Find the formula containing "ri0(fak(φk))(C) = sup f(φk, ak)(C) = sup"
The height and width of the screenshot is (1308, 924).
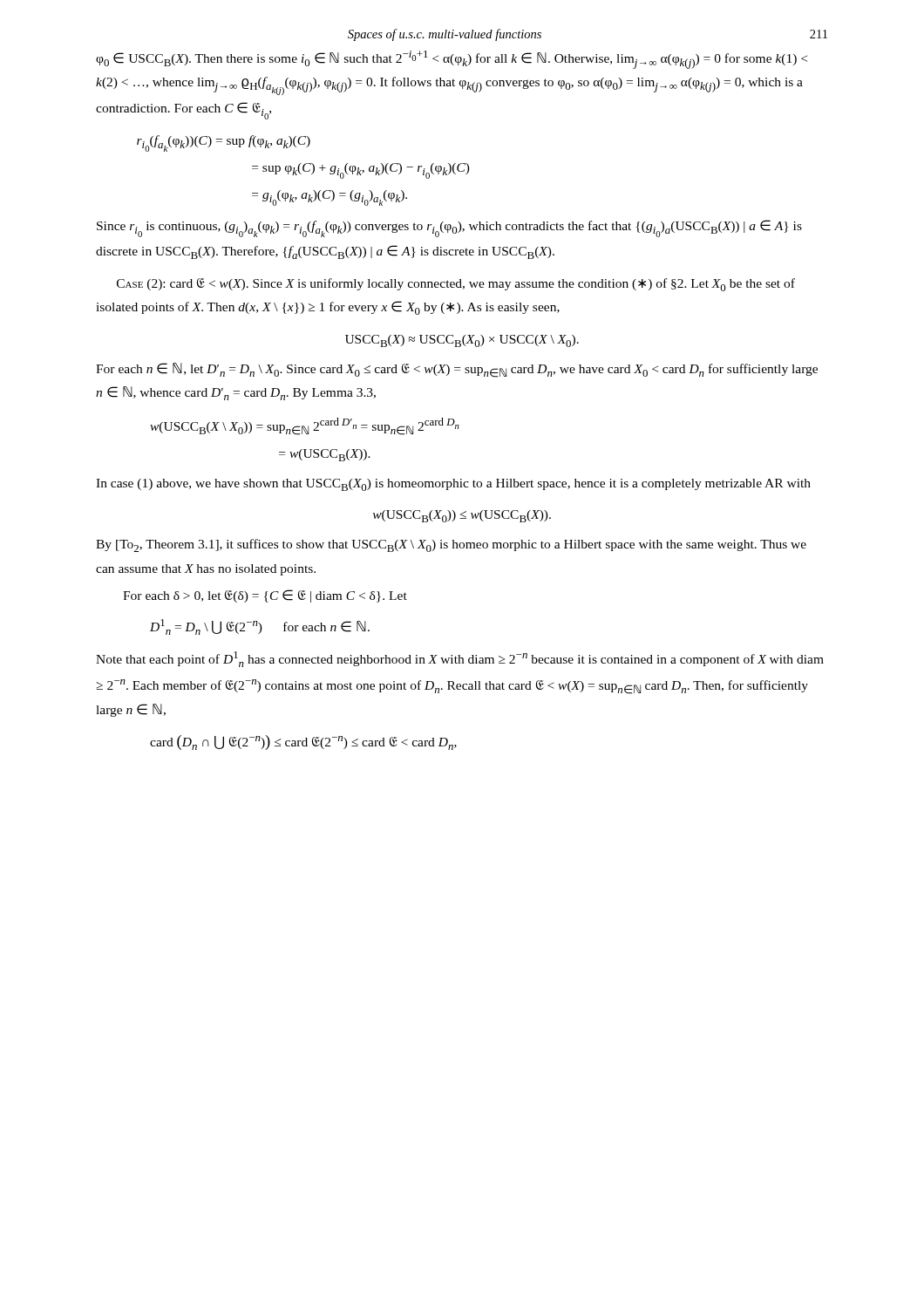tap(224, 143)
